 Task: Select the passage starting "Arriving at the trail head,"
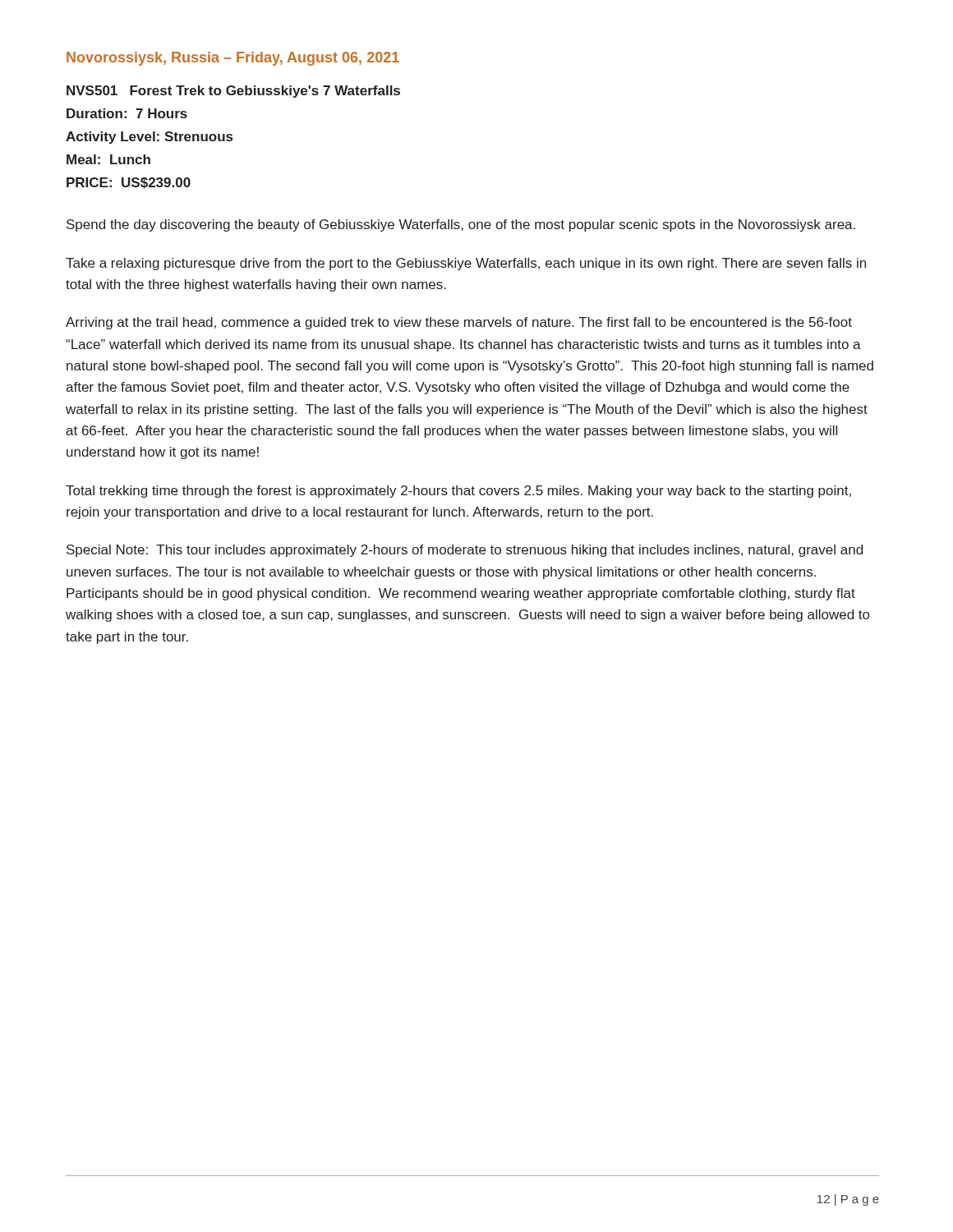point(470,388)
